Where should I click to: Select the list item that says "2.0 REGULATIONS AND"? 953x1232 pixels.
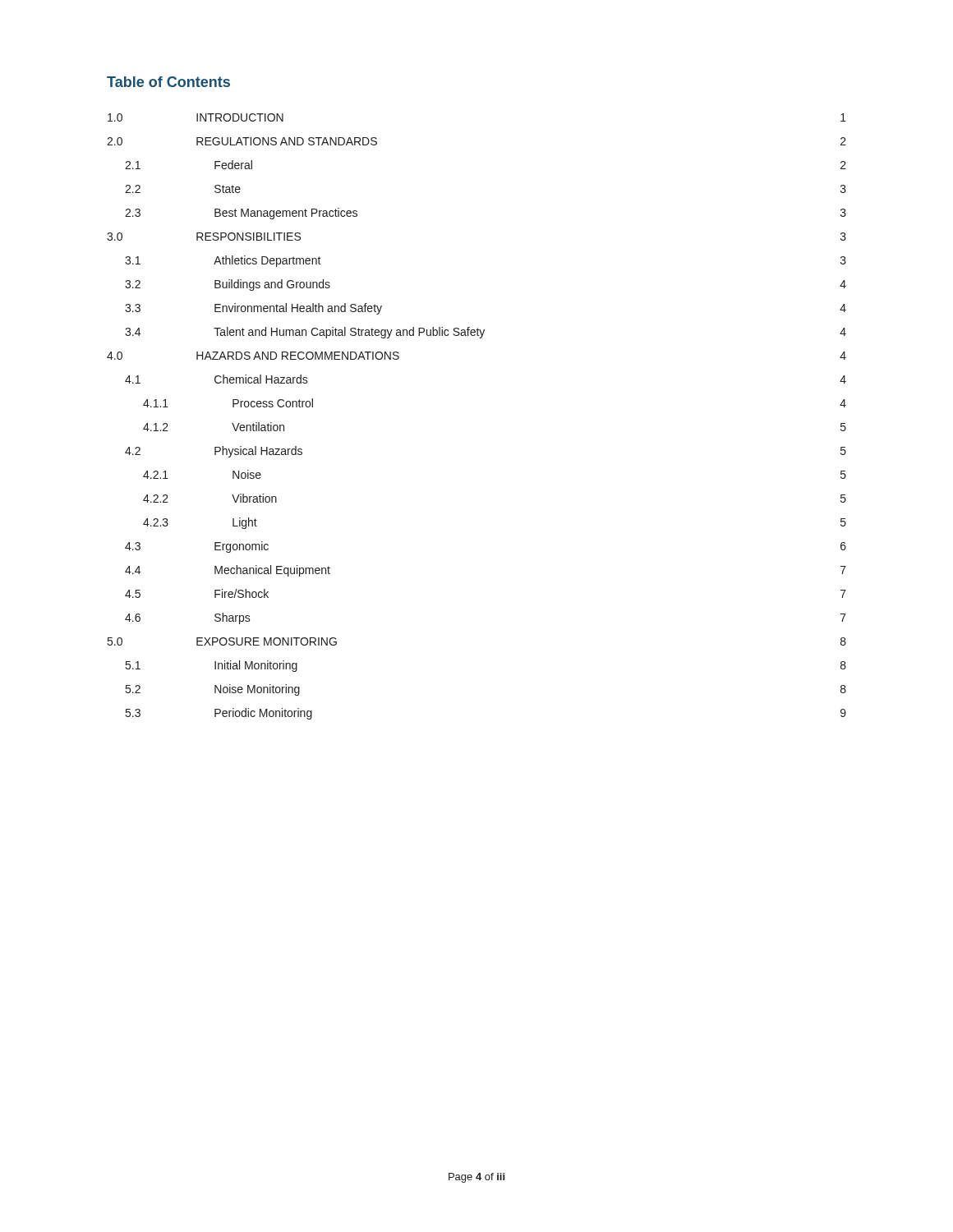pos(110,142)
